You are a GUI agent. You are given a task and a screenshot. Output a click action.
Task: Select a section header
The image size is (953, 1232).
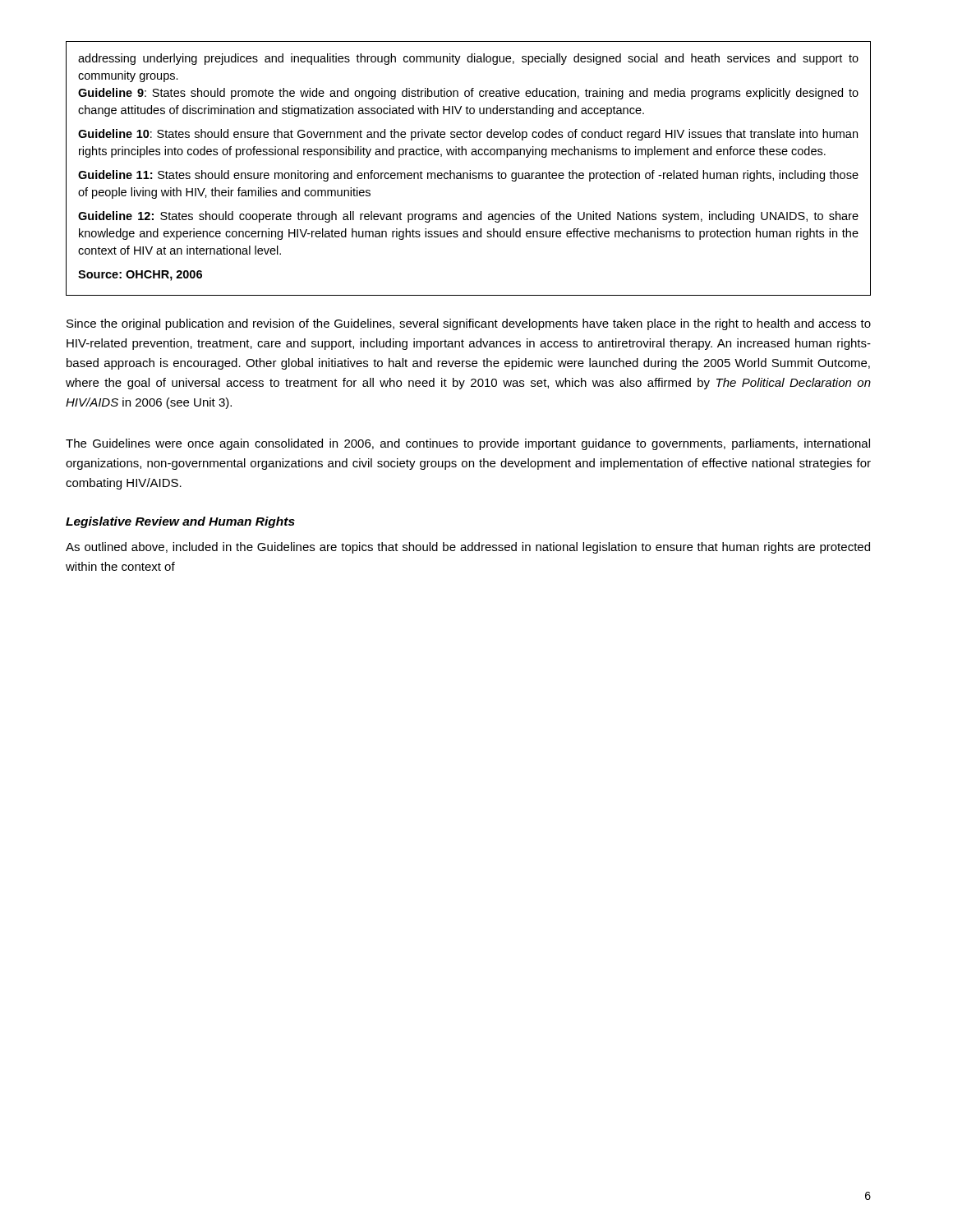pos(180,521)
